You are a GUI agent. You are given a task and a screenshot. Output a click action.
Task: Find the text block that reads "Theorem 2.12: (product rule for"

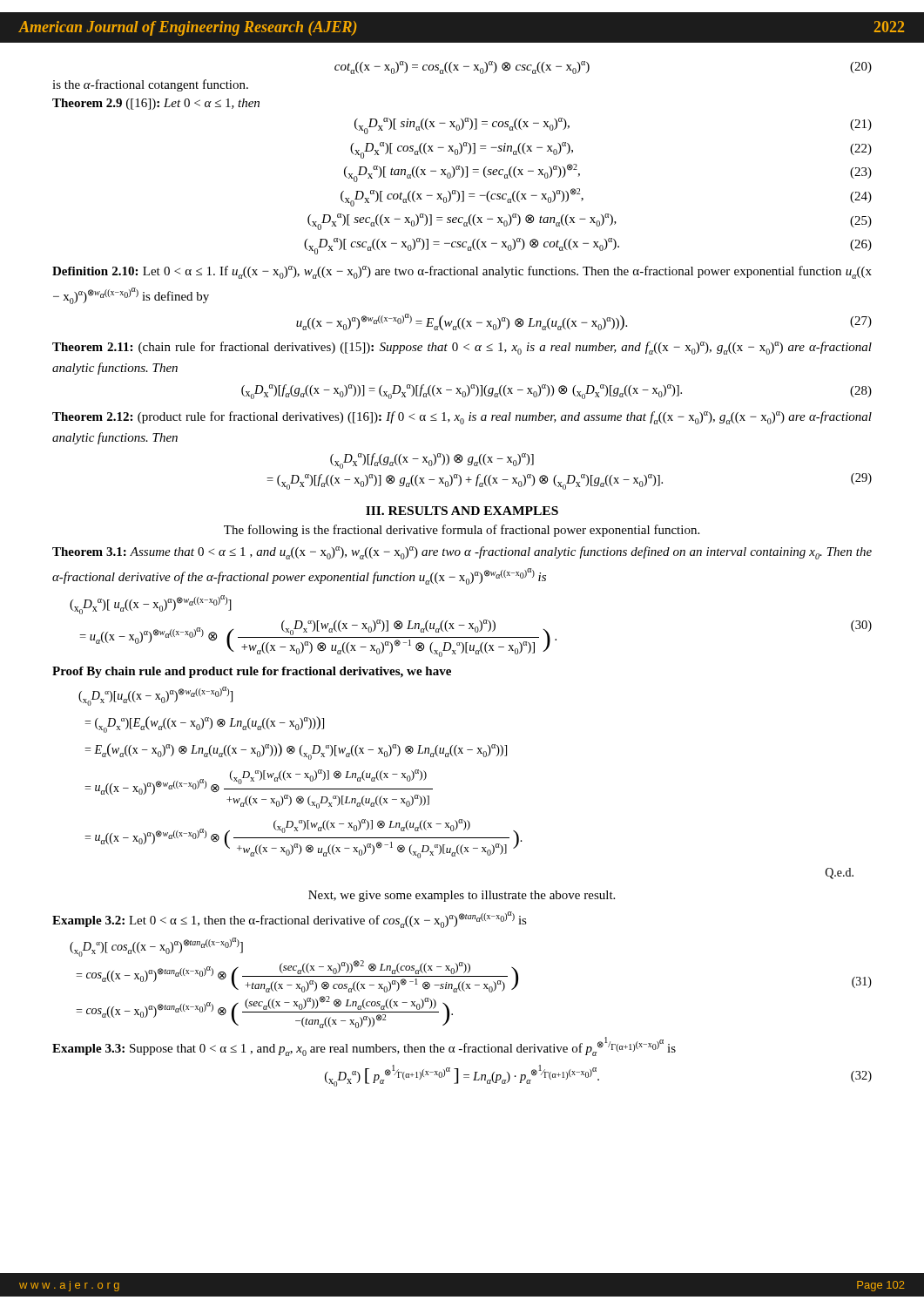pos(462,426)
